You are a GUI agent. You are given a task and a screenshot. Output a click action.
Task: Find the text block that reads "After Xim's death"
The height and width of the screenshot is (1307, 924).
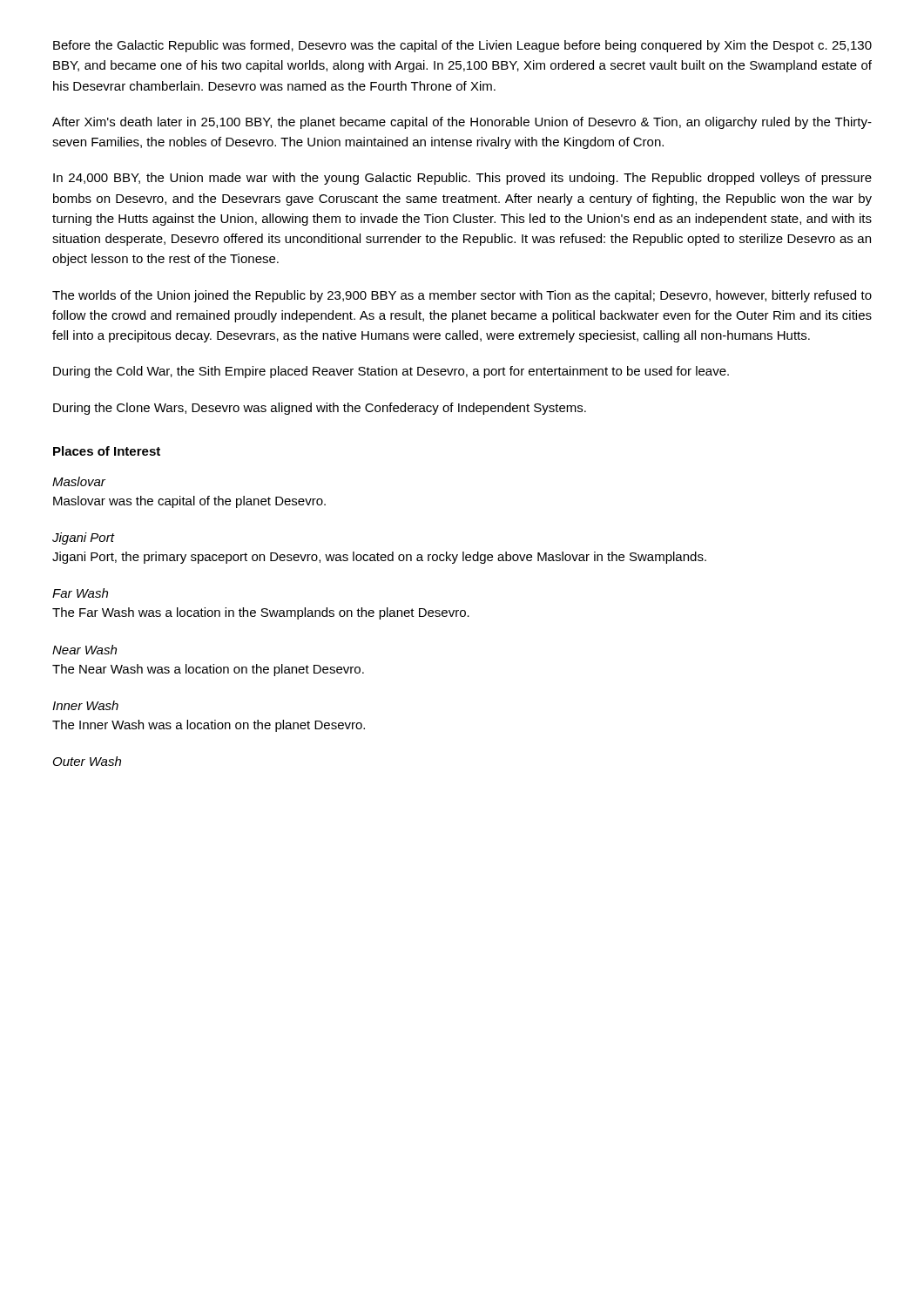coord(462,131)
